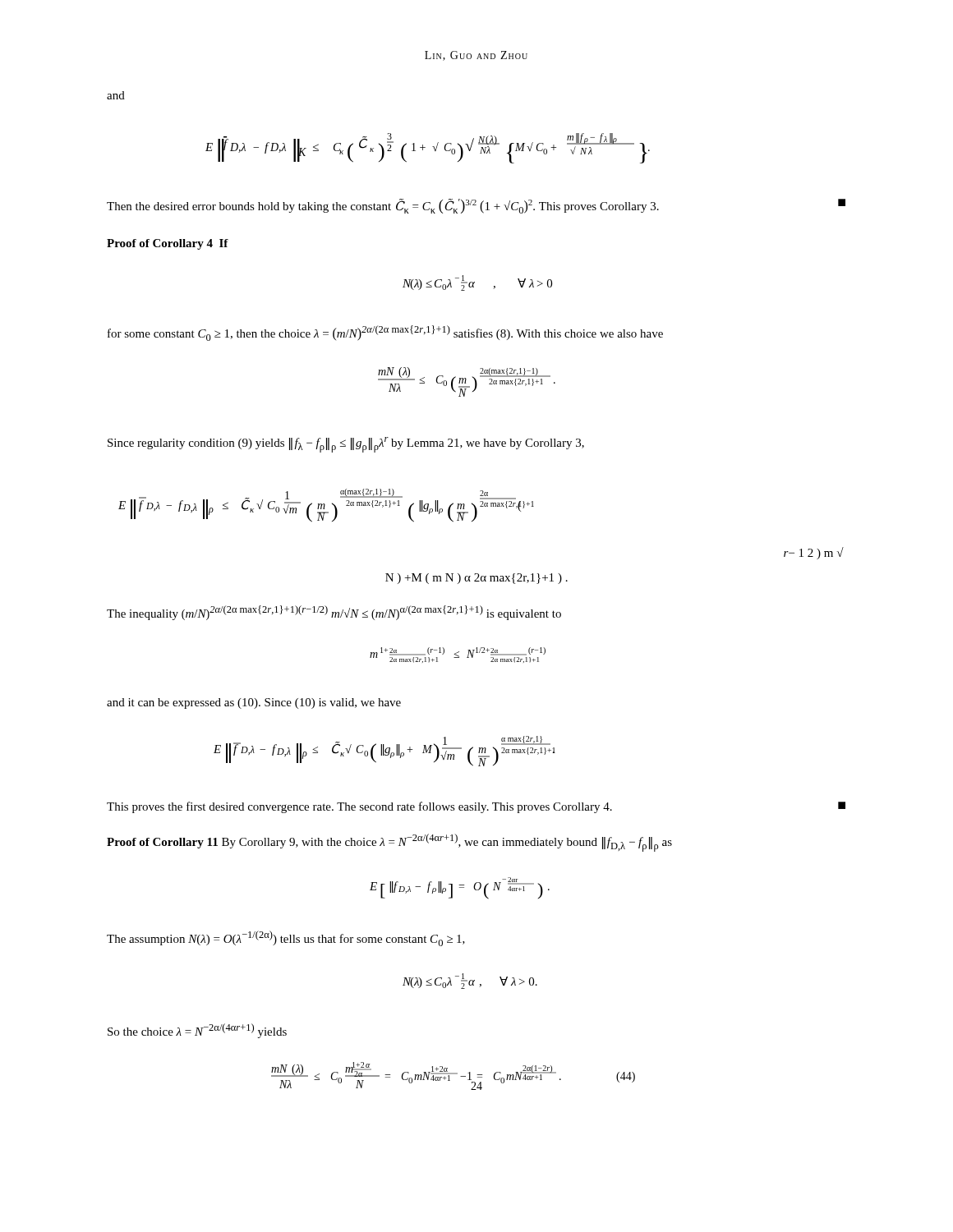This screenshot has height=1232, width=953.
Task: Locate the block of text that opens with "Then the desired error"
Action: click(476, 205)
